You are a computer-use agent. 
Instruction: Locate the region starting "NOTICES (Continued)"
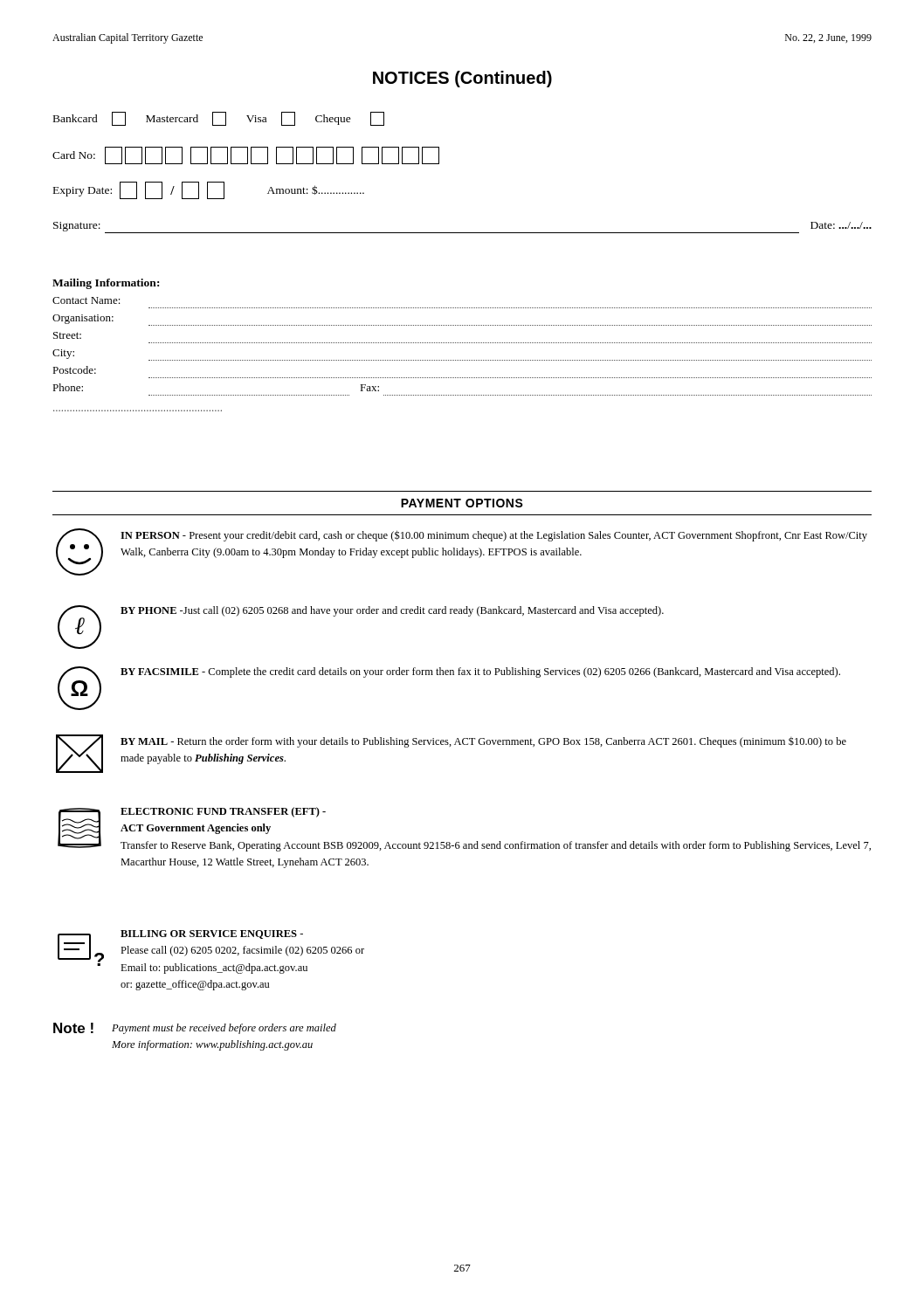462,78
